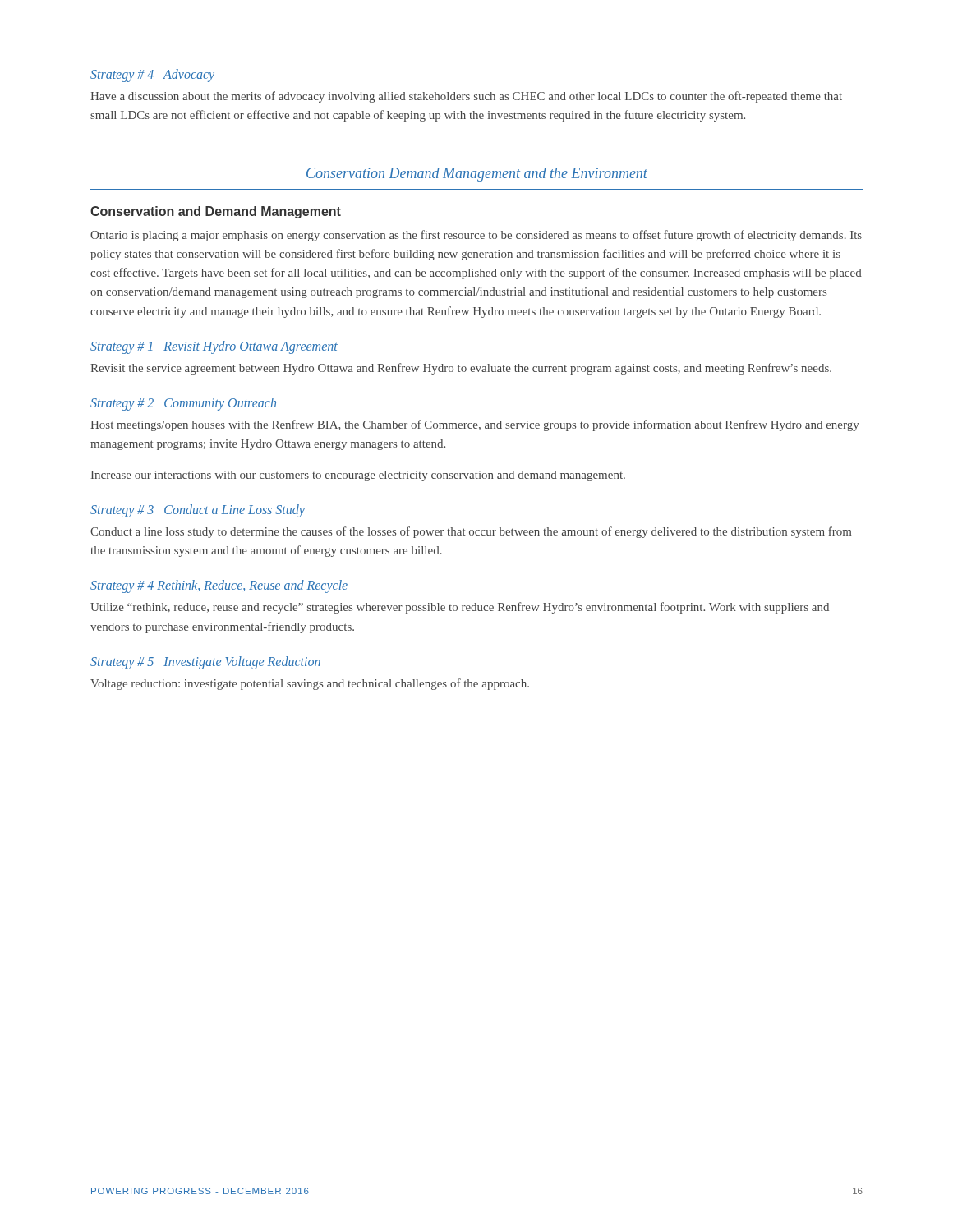Screen dimensions: 1232x953
Task: Select the text block starting "Conservation and Demand Management"
Action: click(x=216, y=212)
